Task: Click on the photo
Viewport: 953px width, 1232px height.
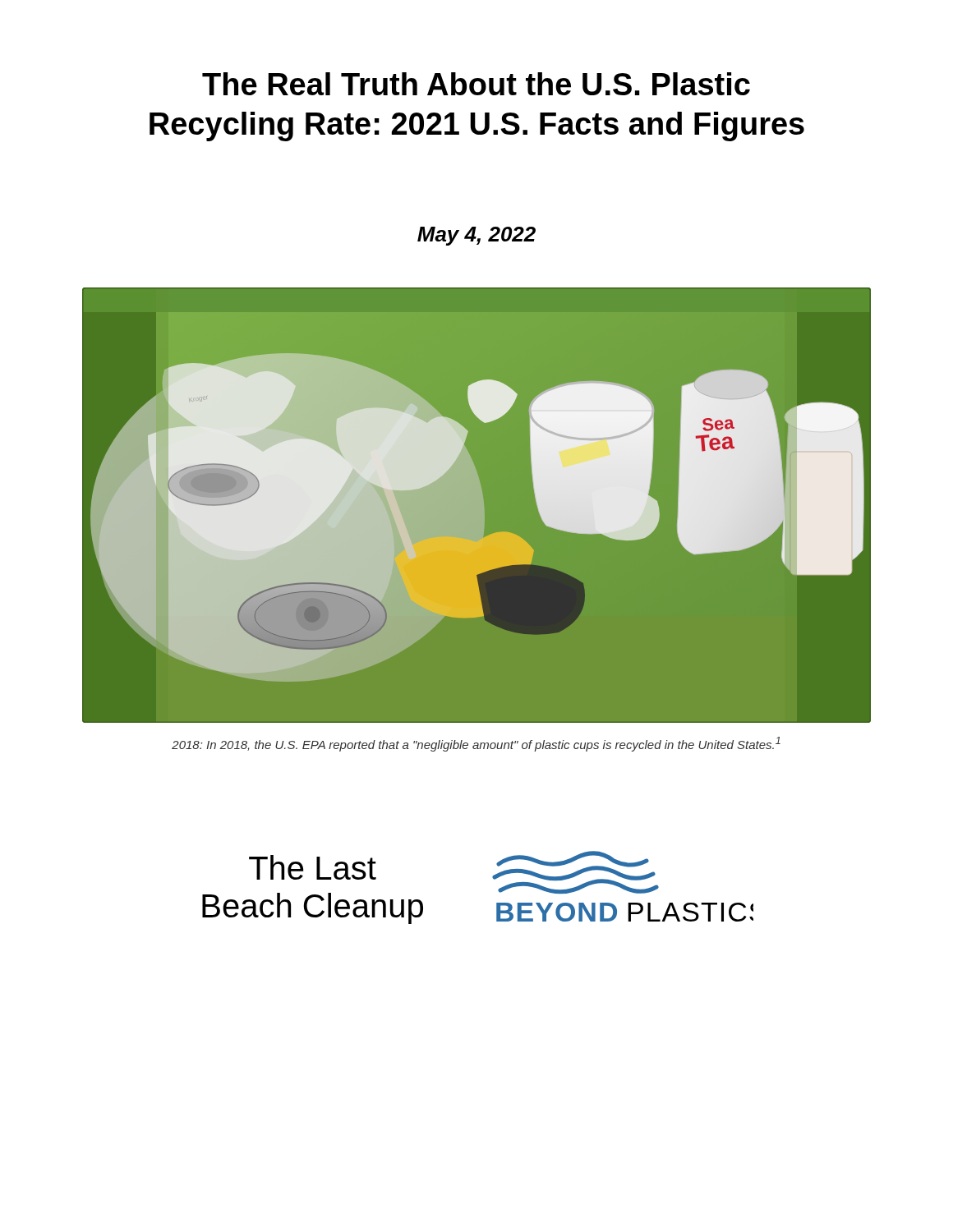Action: point(476,505)
